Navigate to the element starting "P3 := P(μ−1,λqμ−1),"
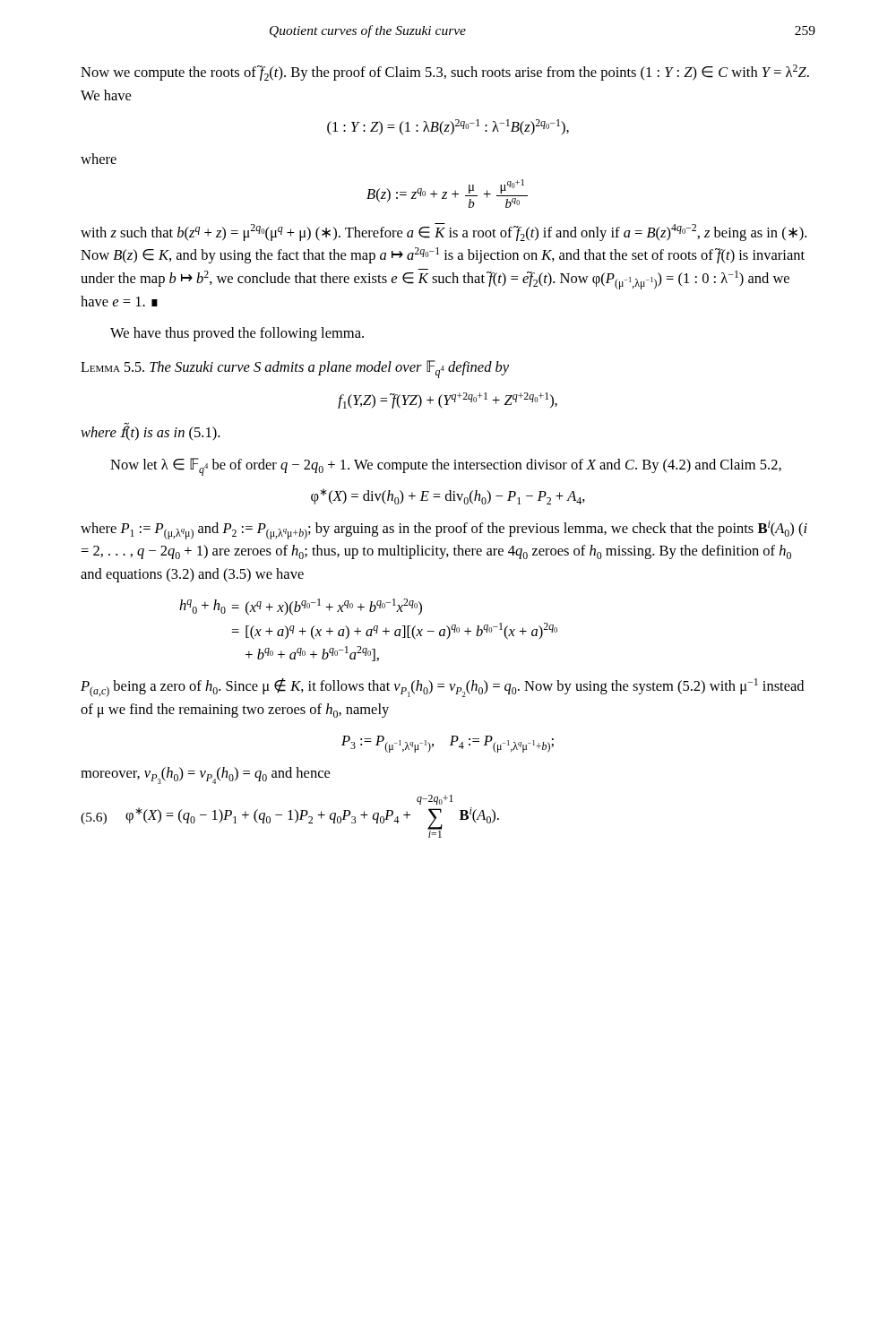 click(x=448, y=742)
